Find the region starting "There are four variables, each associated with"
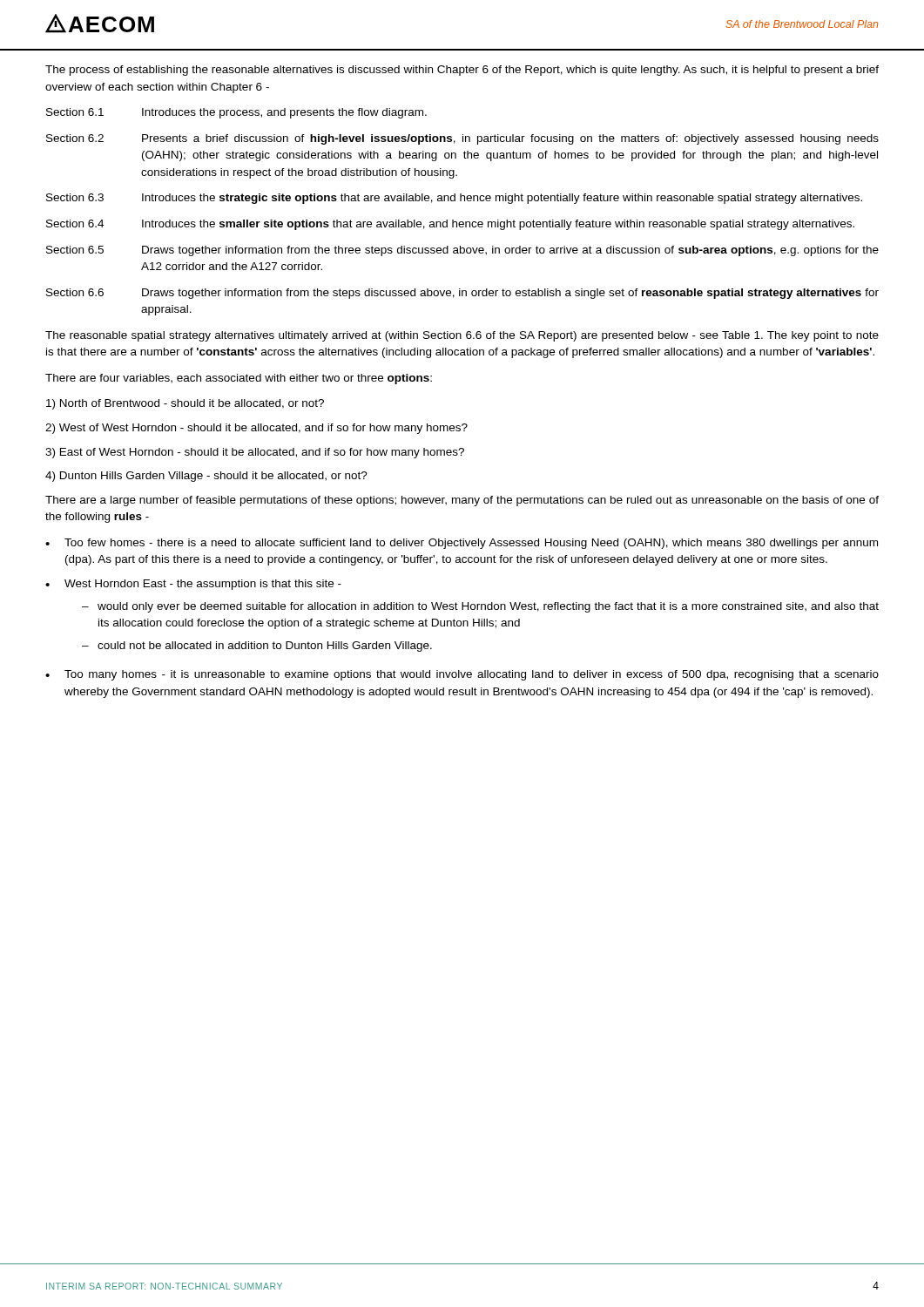 pyautogui.click(x=239, y=378)
